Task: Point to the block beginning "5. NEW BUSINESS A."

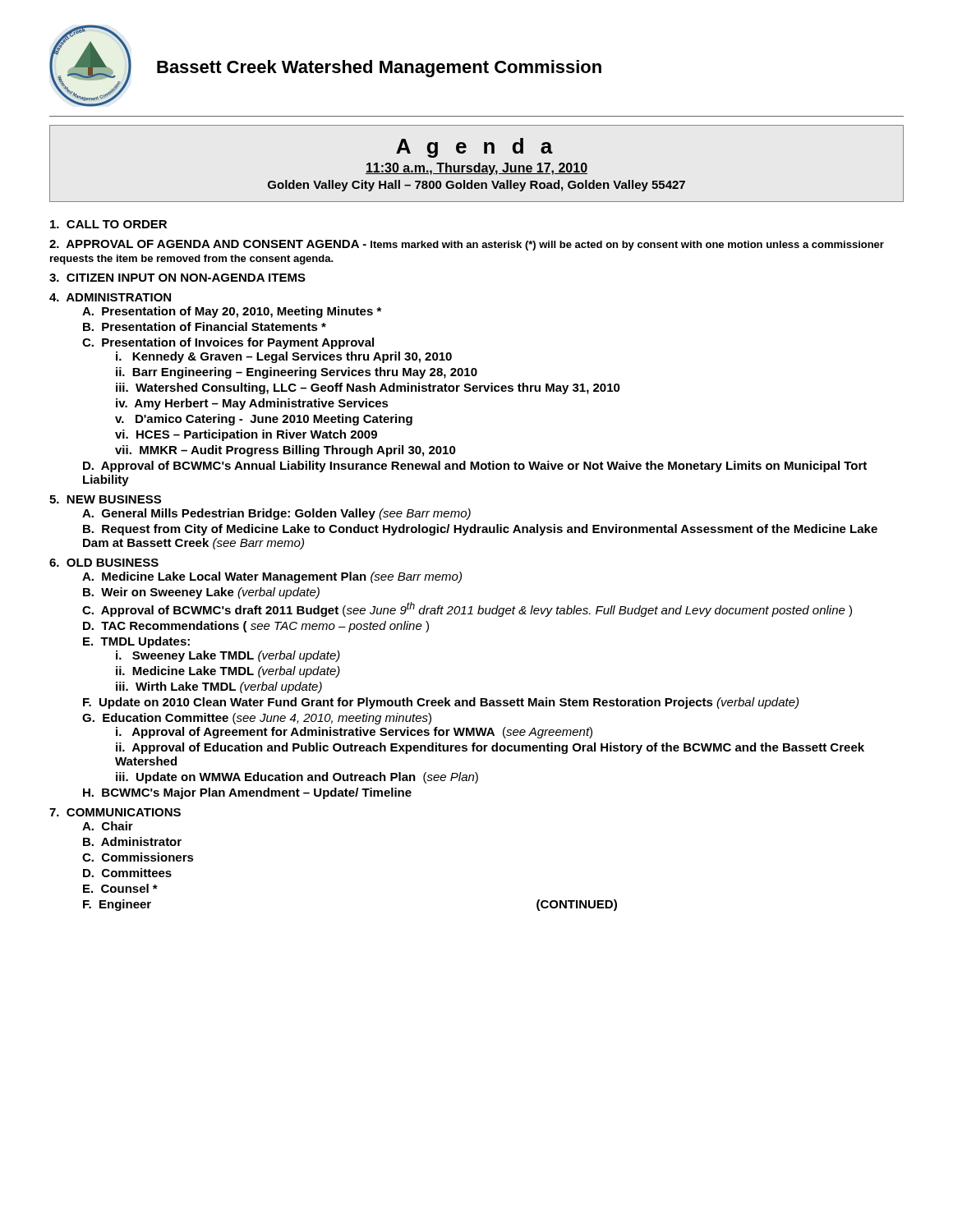Action: click(x=476, y=521)
